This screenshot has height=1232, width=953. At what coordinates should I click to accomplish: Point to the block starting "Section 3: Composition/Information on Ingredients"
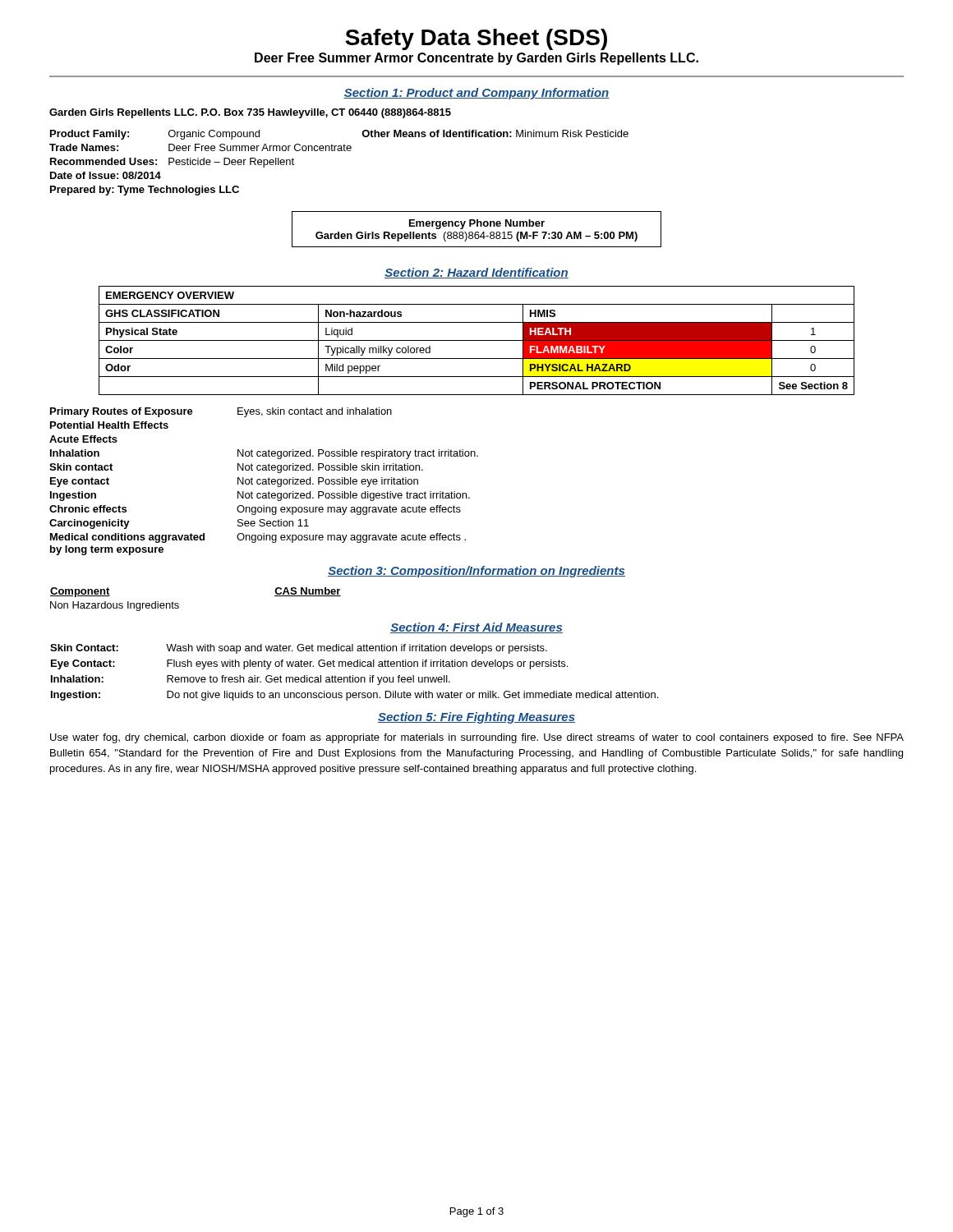tap(476, 570)
